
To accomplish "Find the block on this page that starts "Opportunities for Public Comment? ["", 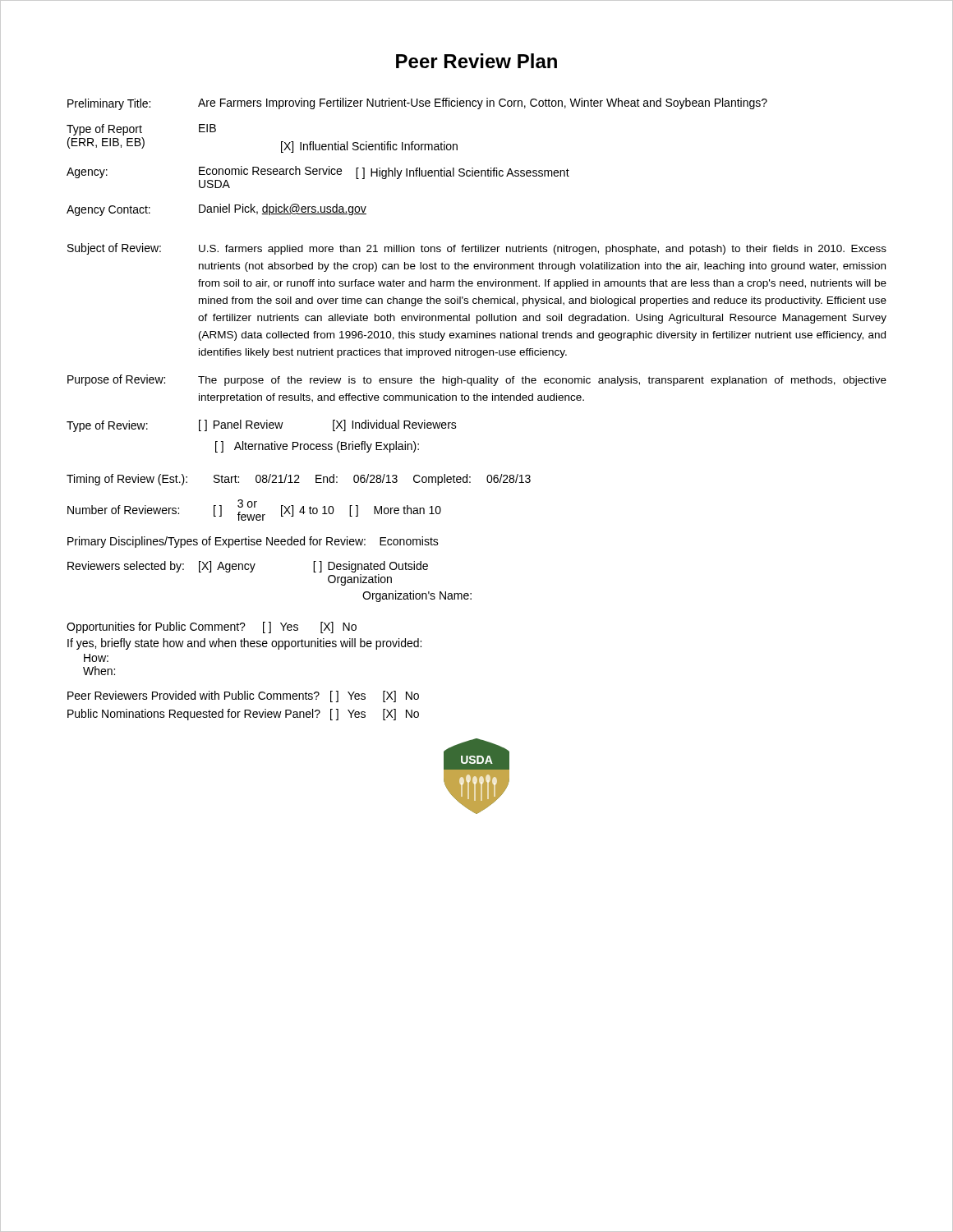I will 212,627.
